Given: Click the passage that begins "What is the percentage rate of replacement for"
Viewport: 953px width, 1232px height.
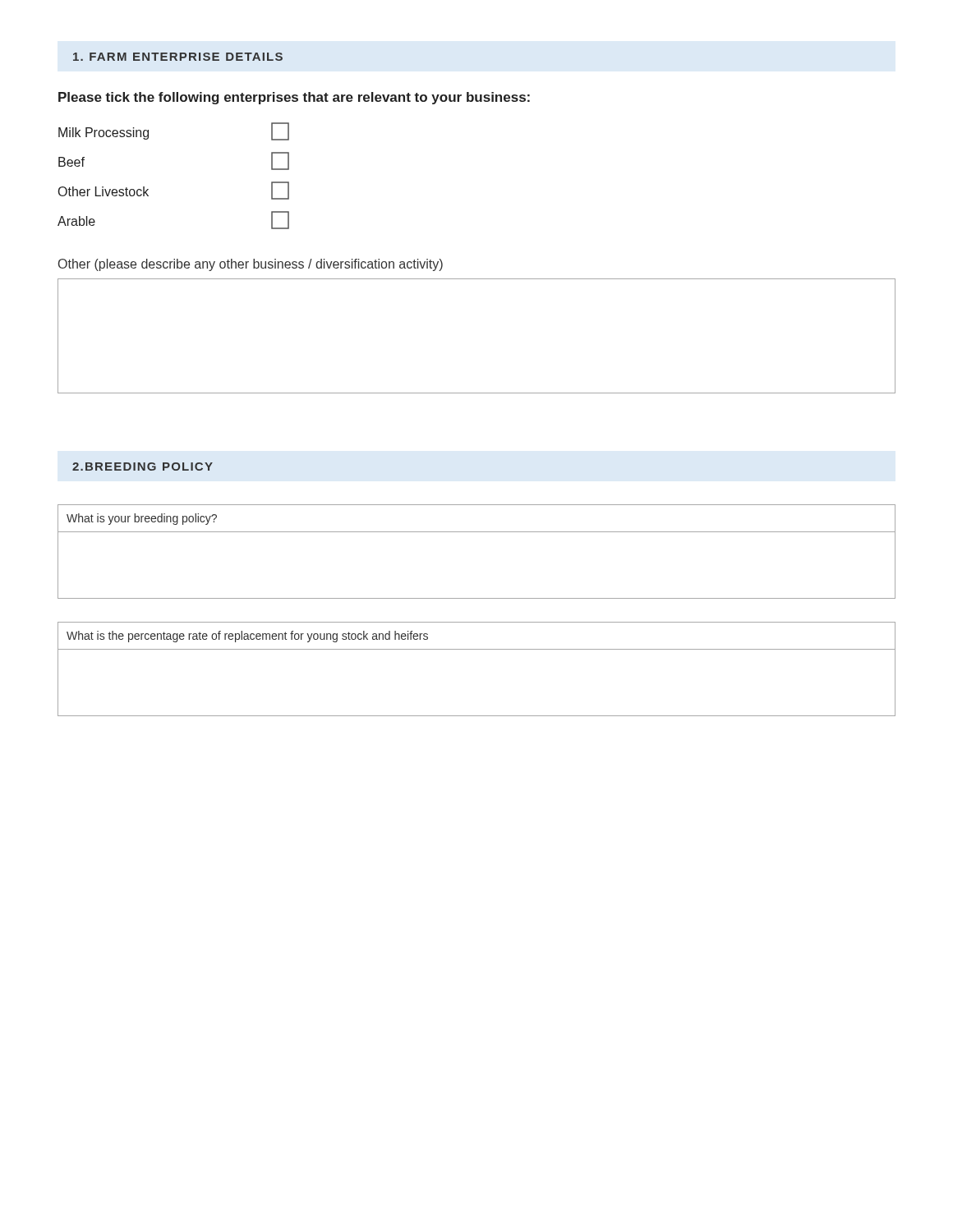Looking at the screenshot, I should [x=476, y=669].
